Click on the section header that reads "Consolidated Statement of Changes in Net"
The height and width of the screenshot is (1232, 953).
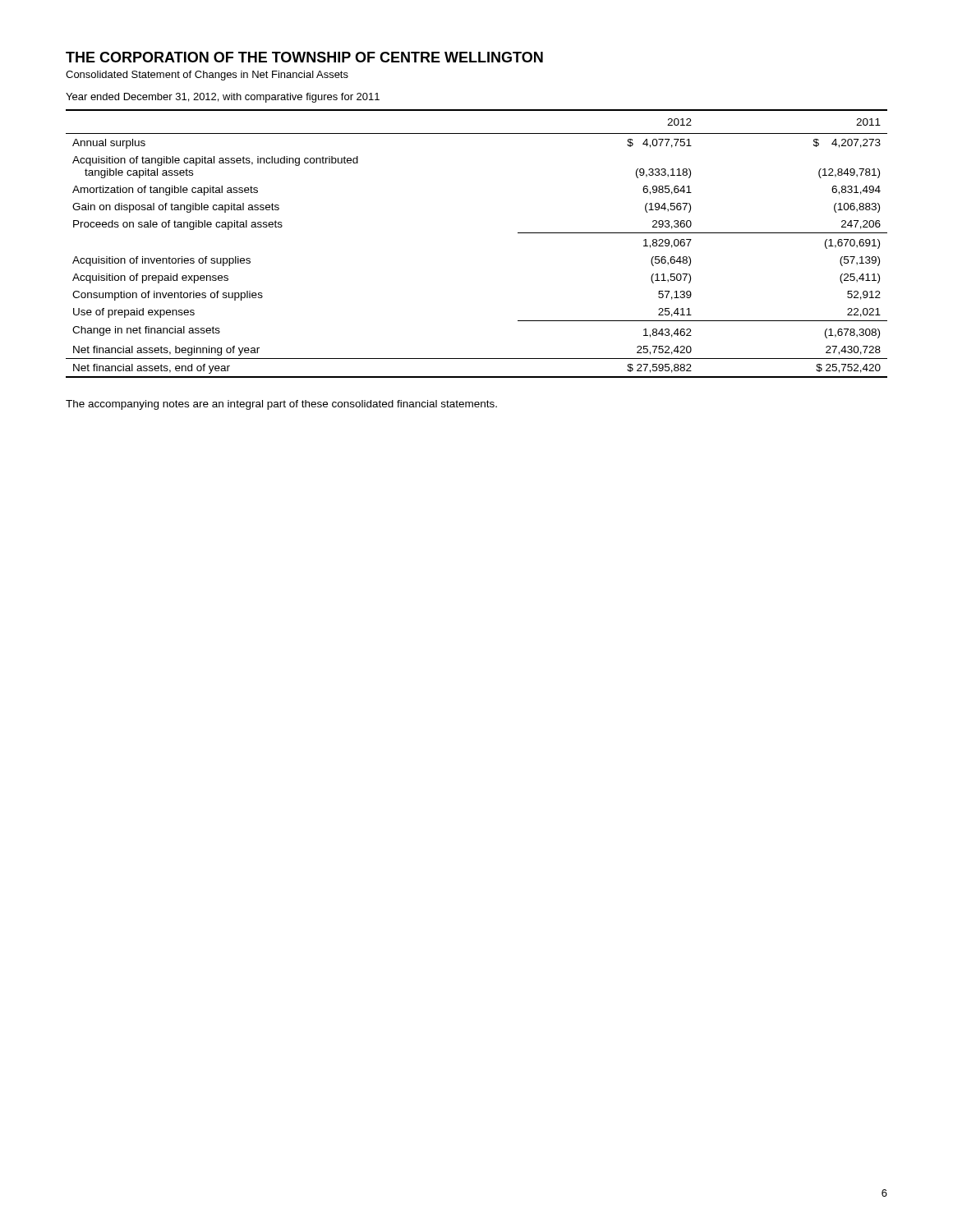tap(207, 74)
